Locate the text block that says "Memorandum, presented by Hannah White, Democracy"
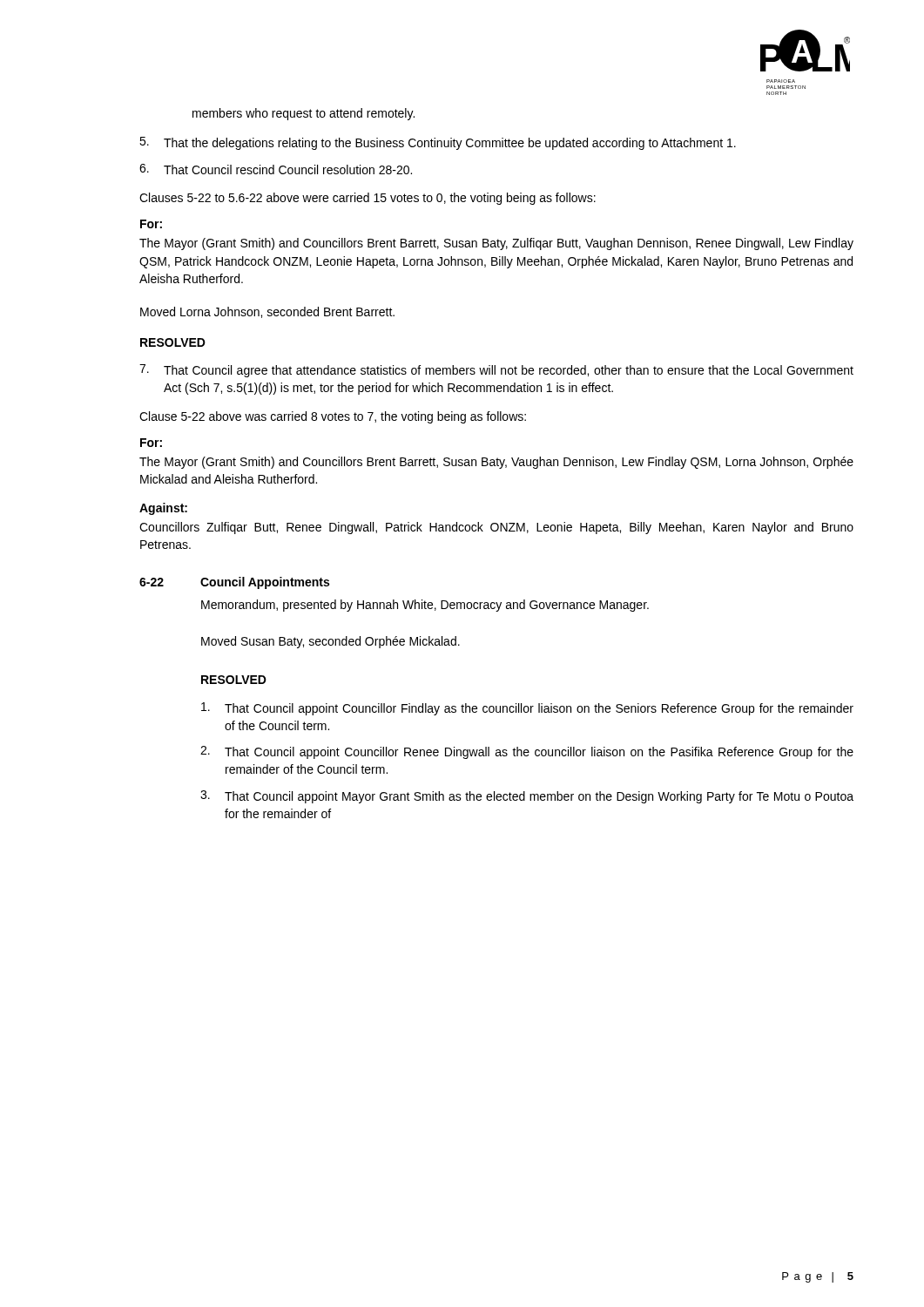Viewport: 924px width, 1307px height. (496, 609)
